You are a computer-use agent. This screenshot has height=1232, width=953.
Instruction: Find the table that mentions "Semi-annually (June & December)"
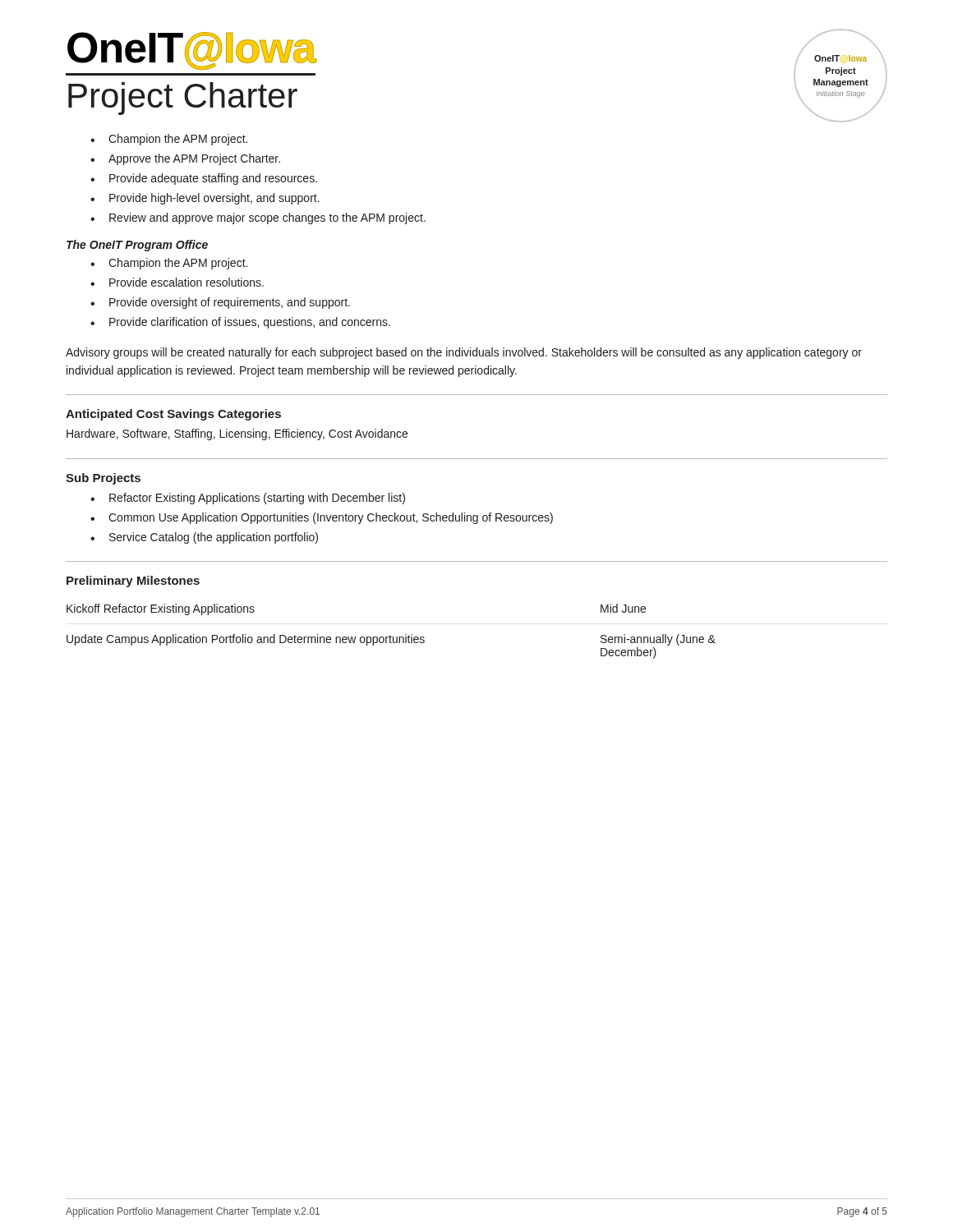pyautogui.click(x=476, y=630)
